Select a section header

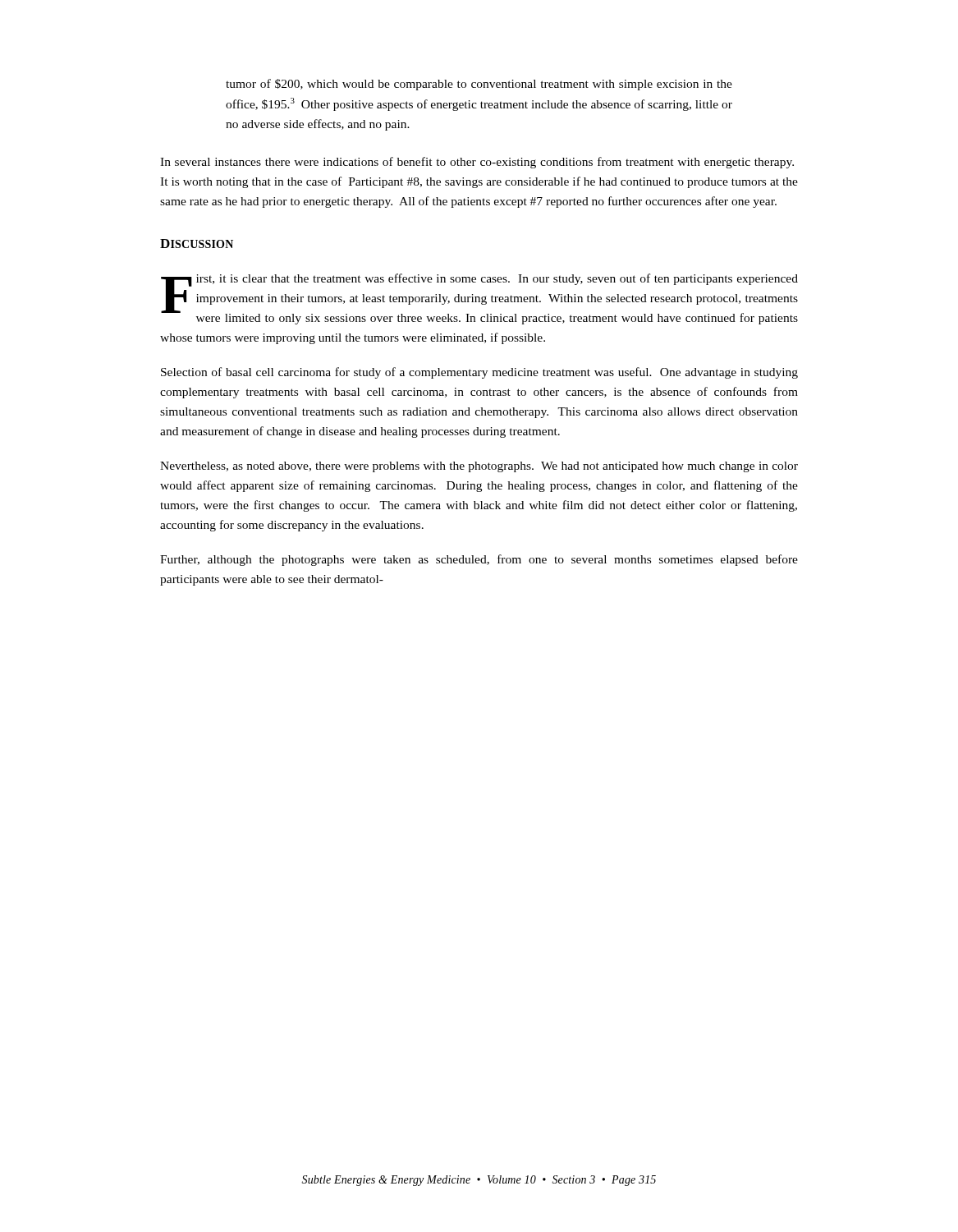click(197, 244)
